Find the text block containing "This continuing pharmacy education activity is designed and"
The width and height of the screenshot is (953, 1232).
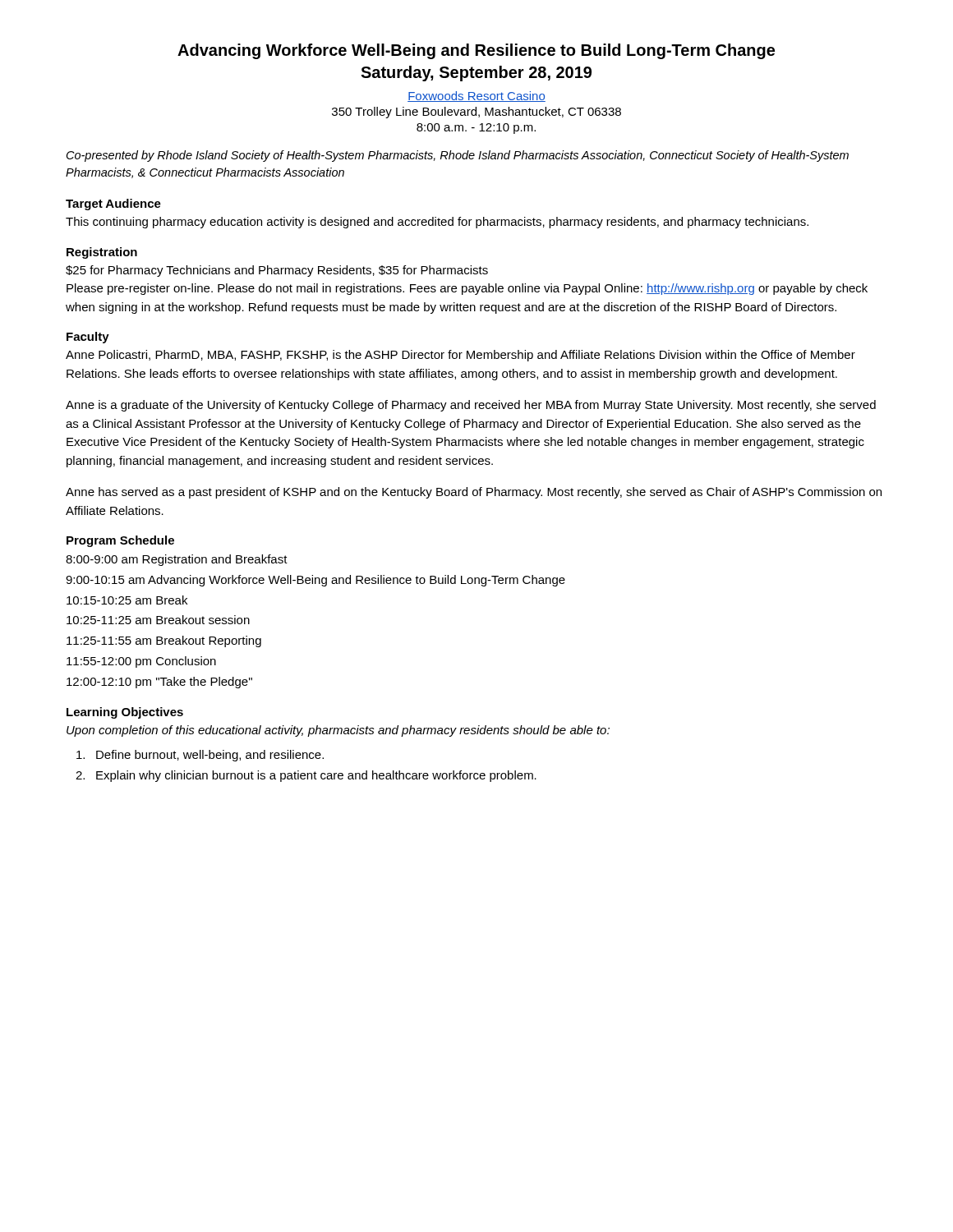pyautogui.click(x=438, y=221)
